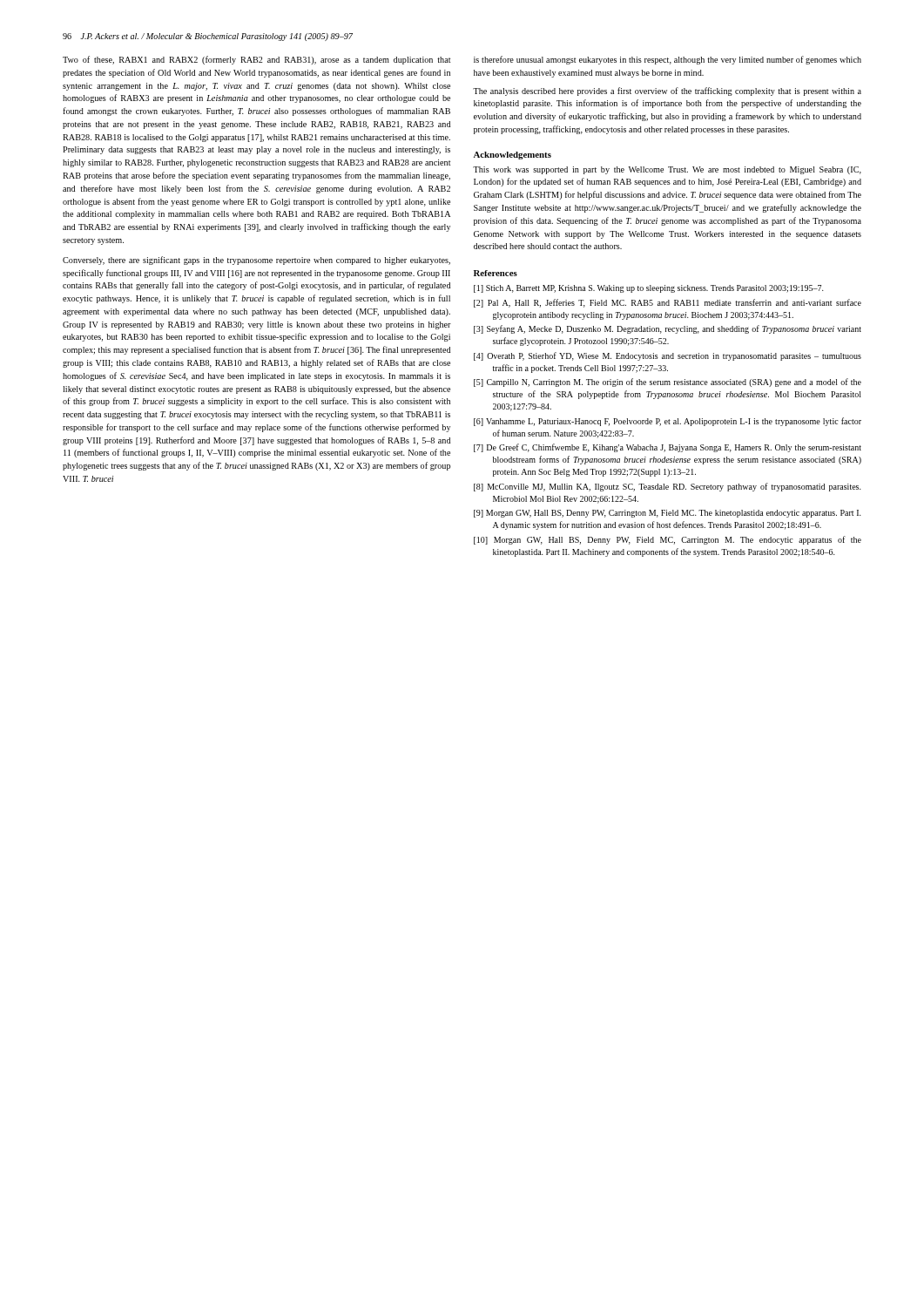Find the list item with the text "[10] Morgan GW, Hall BS,"
Viewport: 924px width, 1307px height.
[x=667, y=546]
